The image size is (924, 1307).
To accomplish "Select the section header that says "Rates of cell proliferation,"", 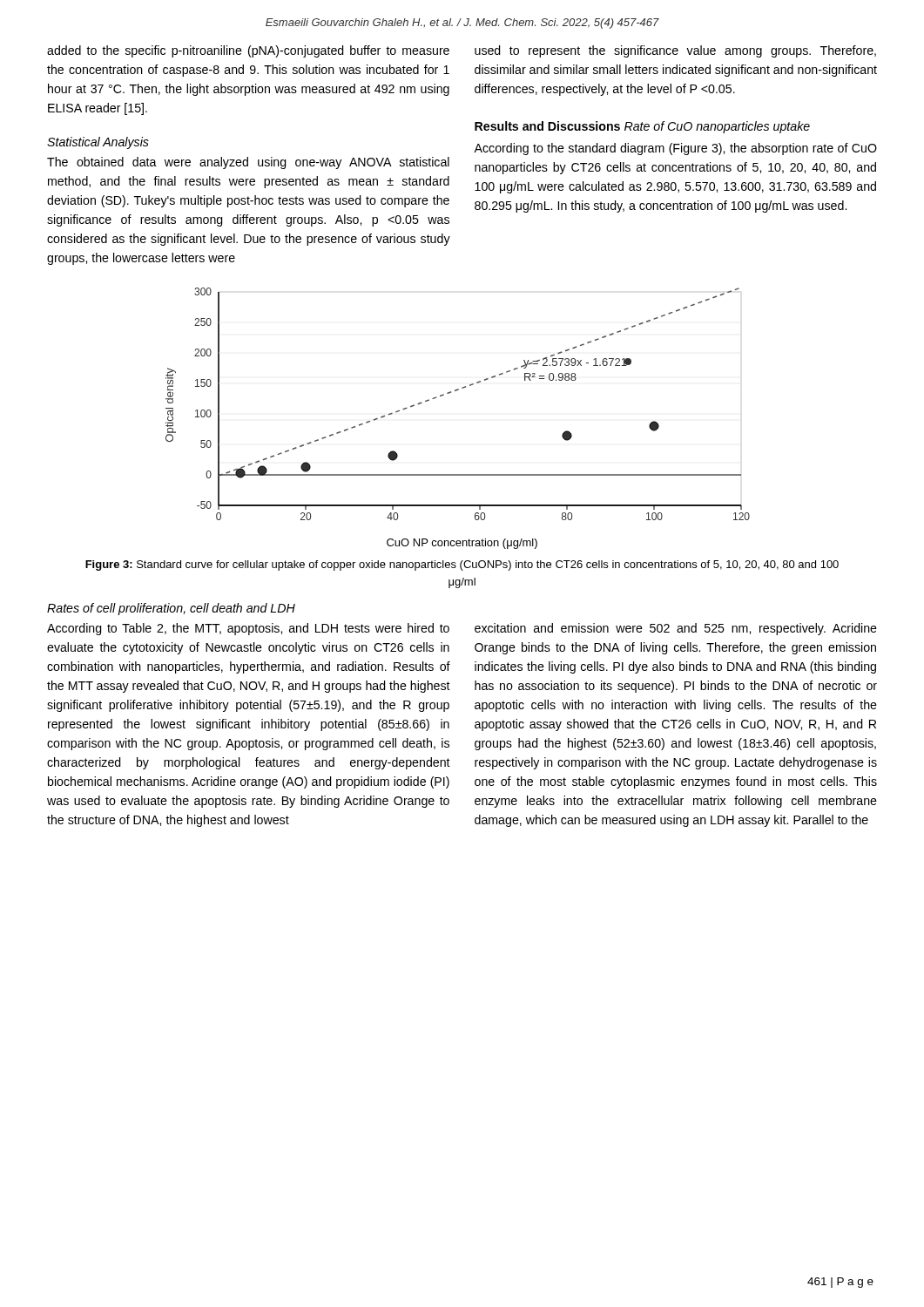I will coord(171,608).
